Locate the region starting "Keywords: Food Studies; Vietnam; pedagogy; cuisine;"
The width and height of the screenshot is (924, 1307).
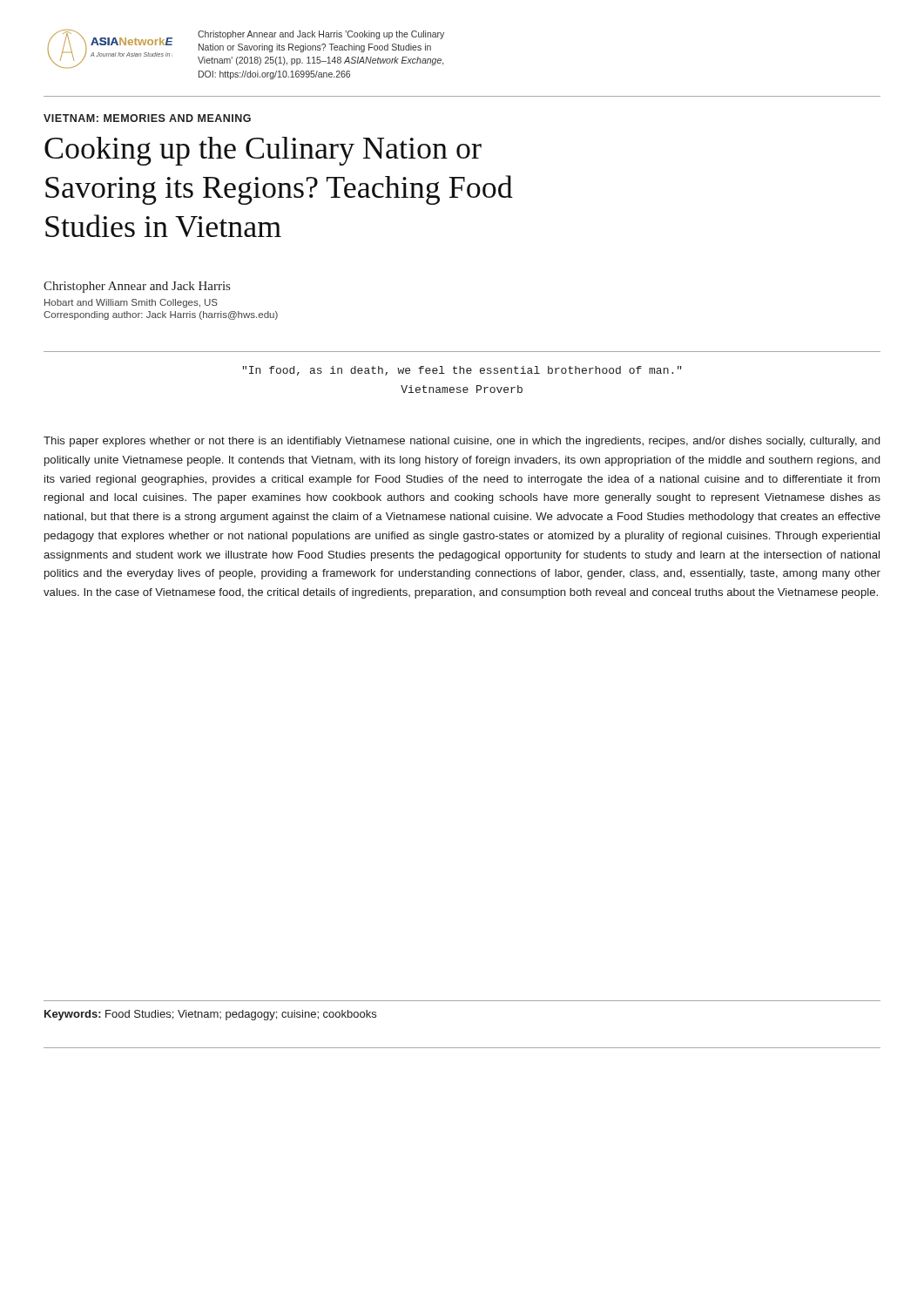click(210, 1014)
